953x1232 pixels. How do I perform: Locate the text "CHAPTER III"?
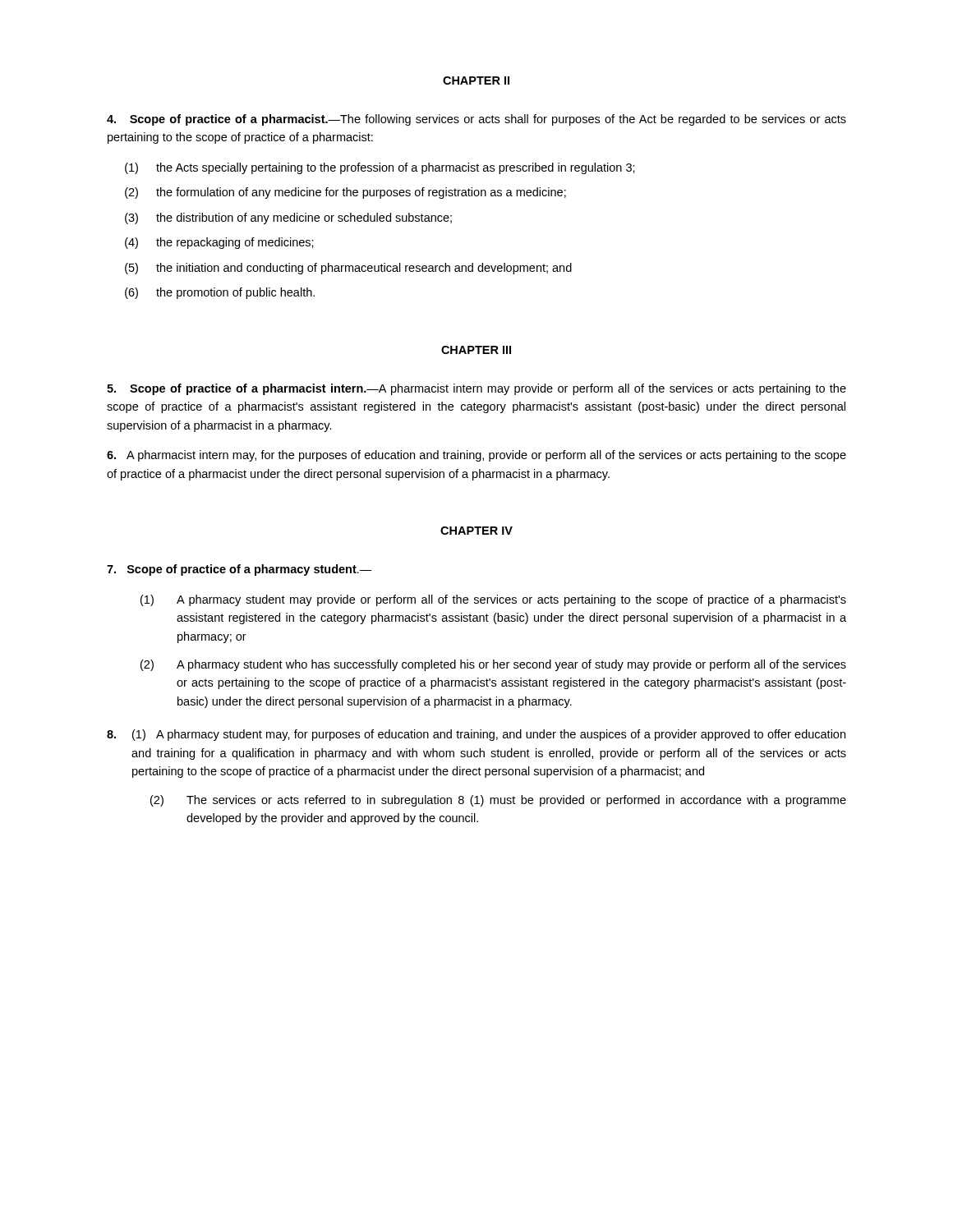(476, 350)
